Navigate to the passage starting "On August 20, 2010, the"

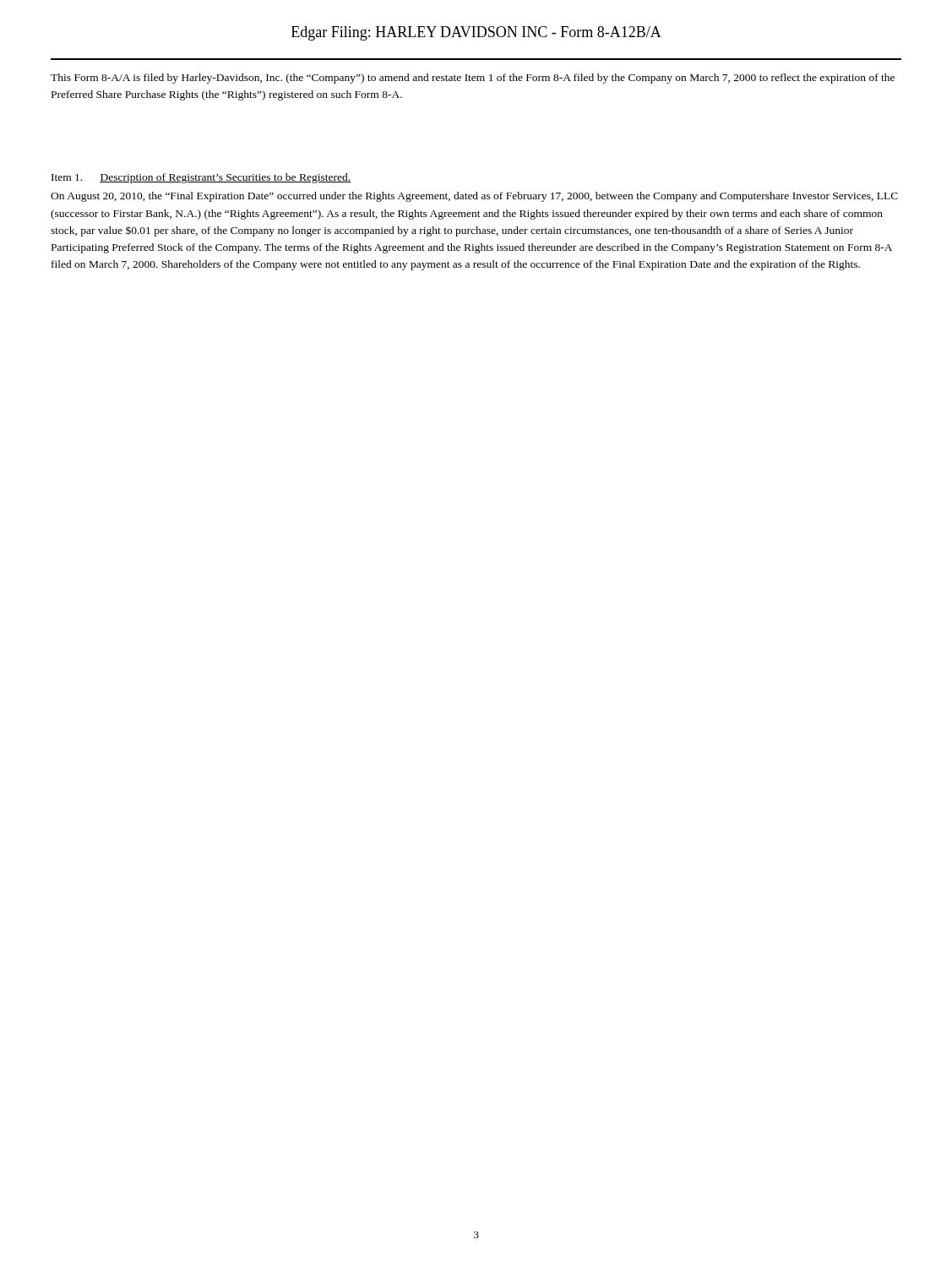pos(474,230)
